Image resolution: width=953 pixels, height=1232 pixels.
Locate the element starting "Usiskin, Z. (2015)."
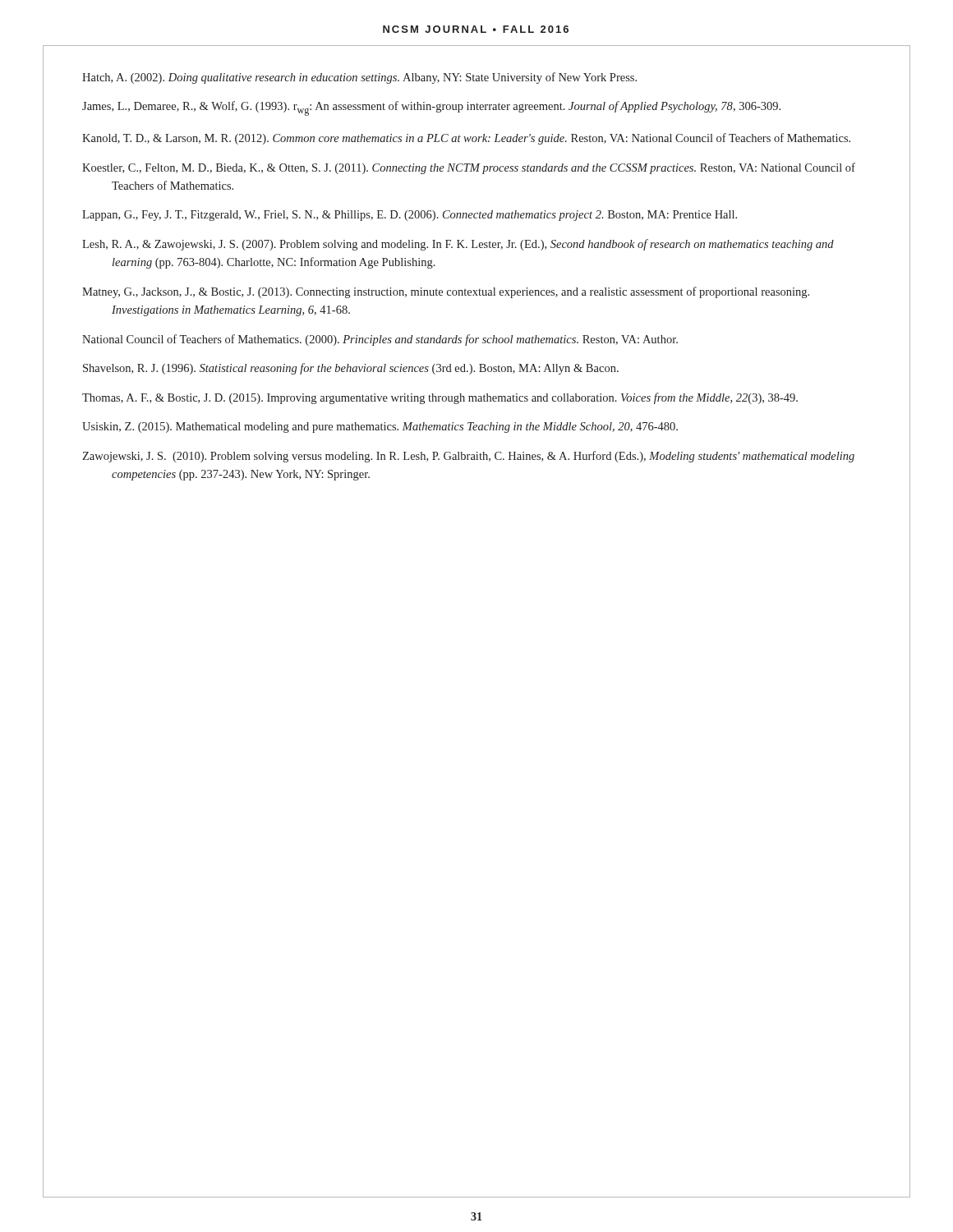coord(380,426)
